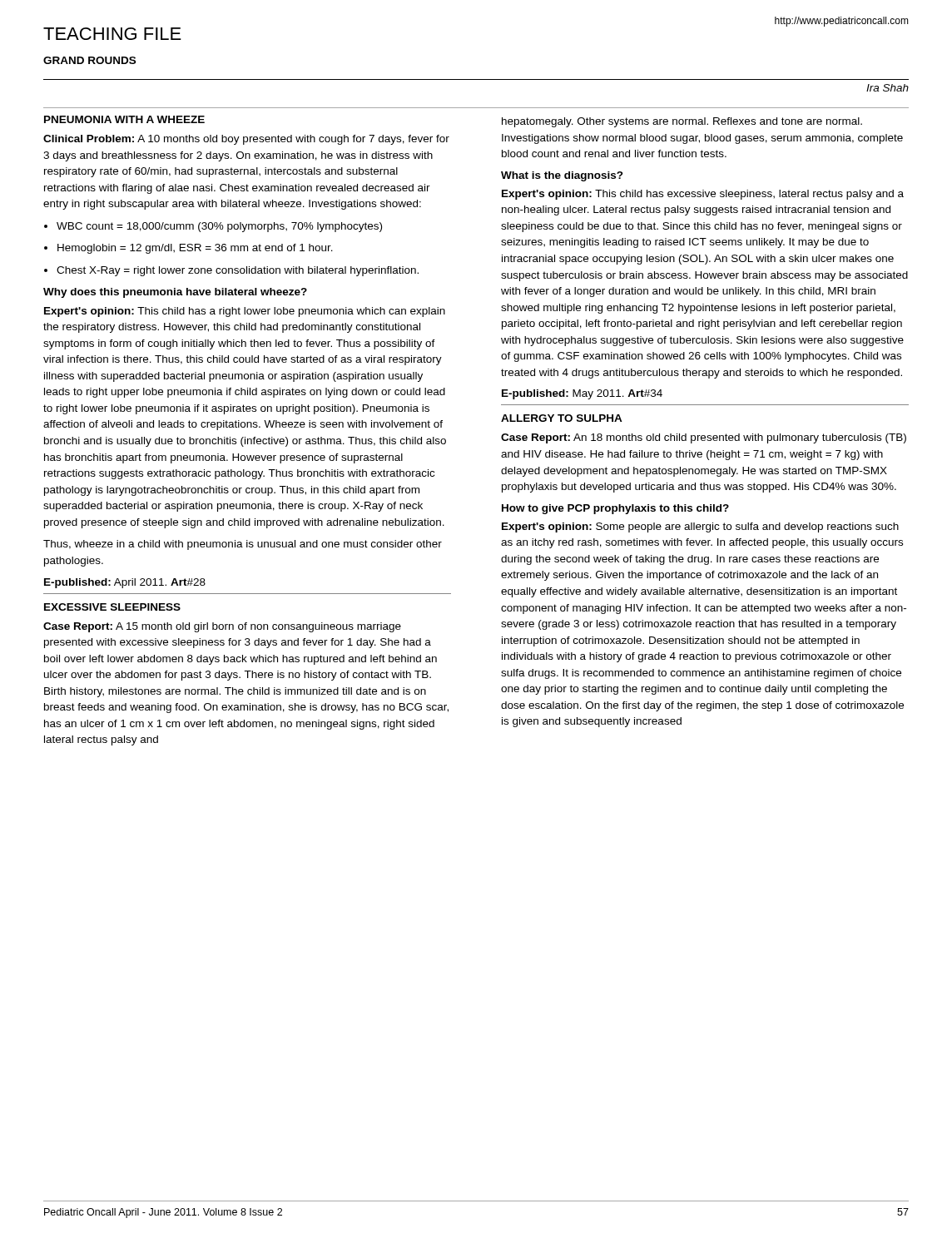Find the text containing "E-published: April 2011. Art#28"
Screen dimensions: 1248x952
(124, 582)
